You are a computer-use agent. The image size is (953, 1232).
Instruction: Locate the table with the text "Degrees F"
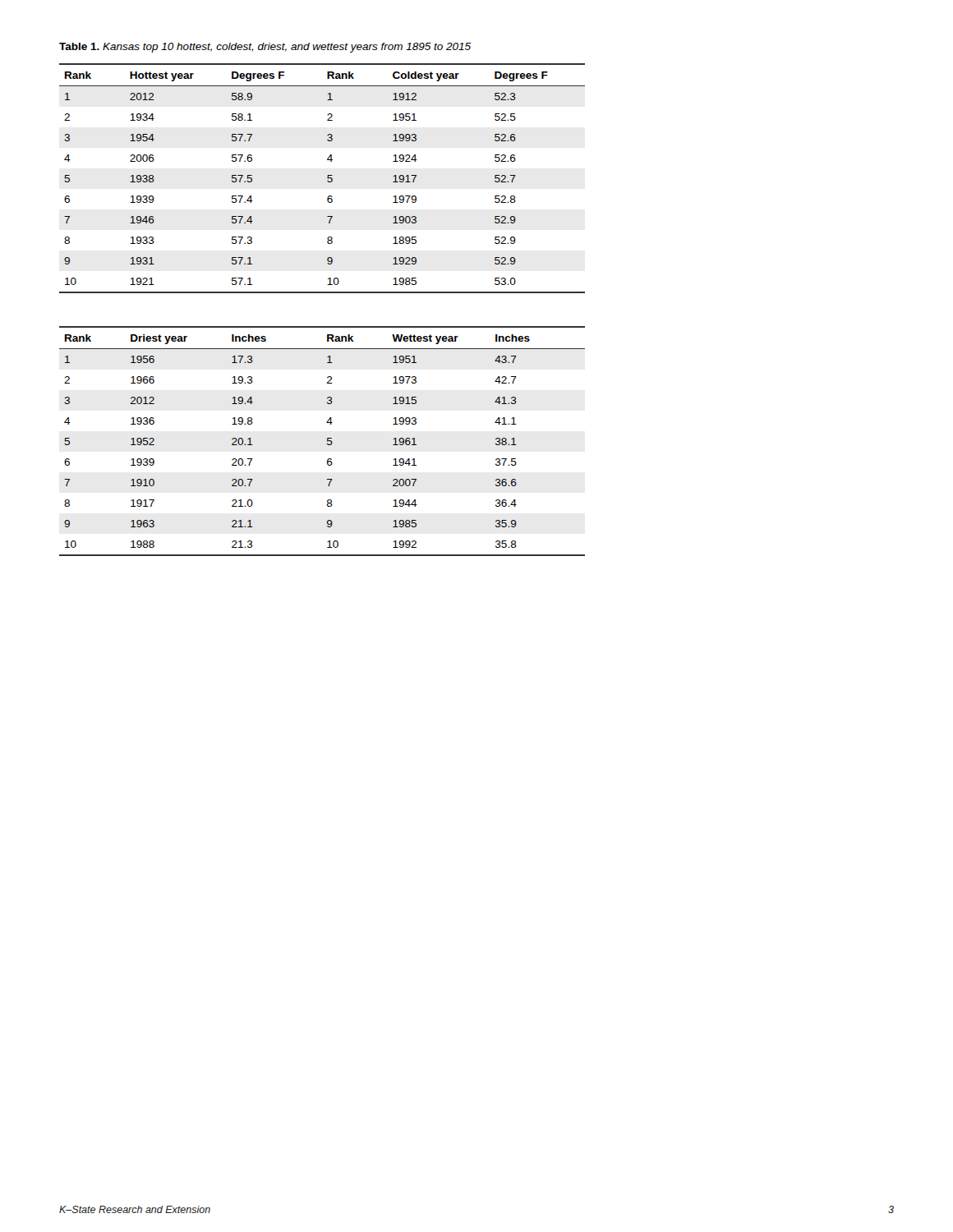coord(476,178)
